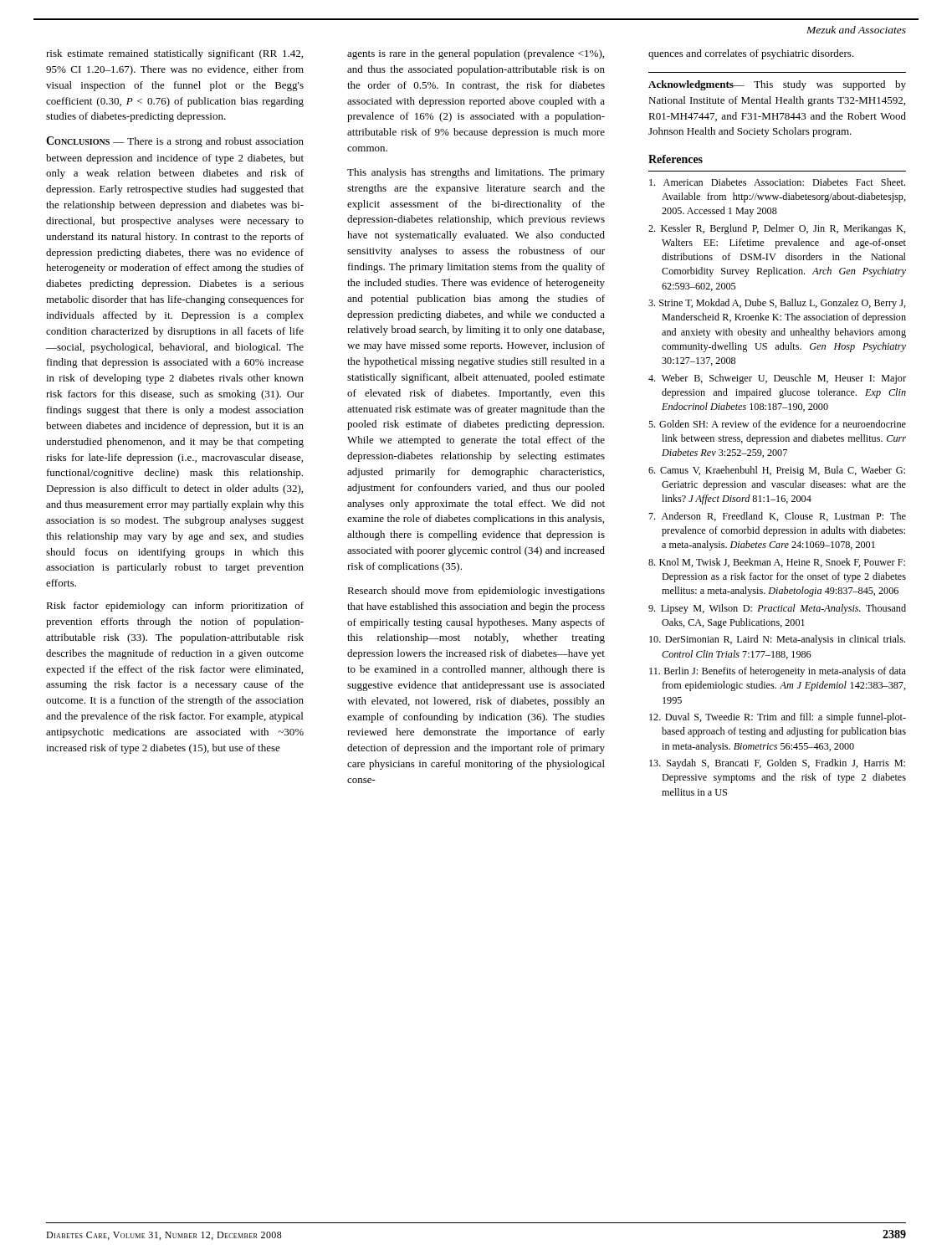Locate the passage starting "2. Kessler R, Berglund P, Delmer O,"
Image resolution: width=952 pixels, height=1255 pixels.
pyautogui.click(x=777, y=257)
